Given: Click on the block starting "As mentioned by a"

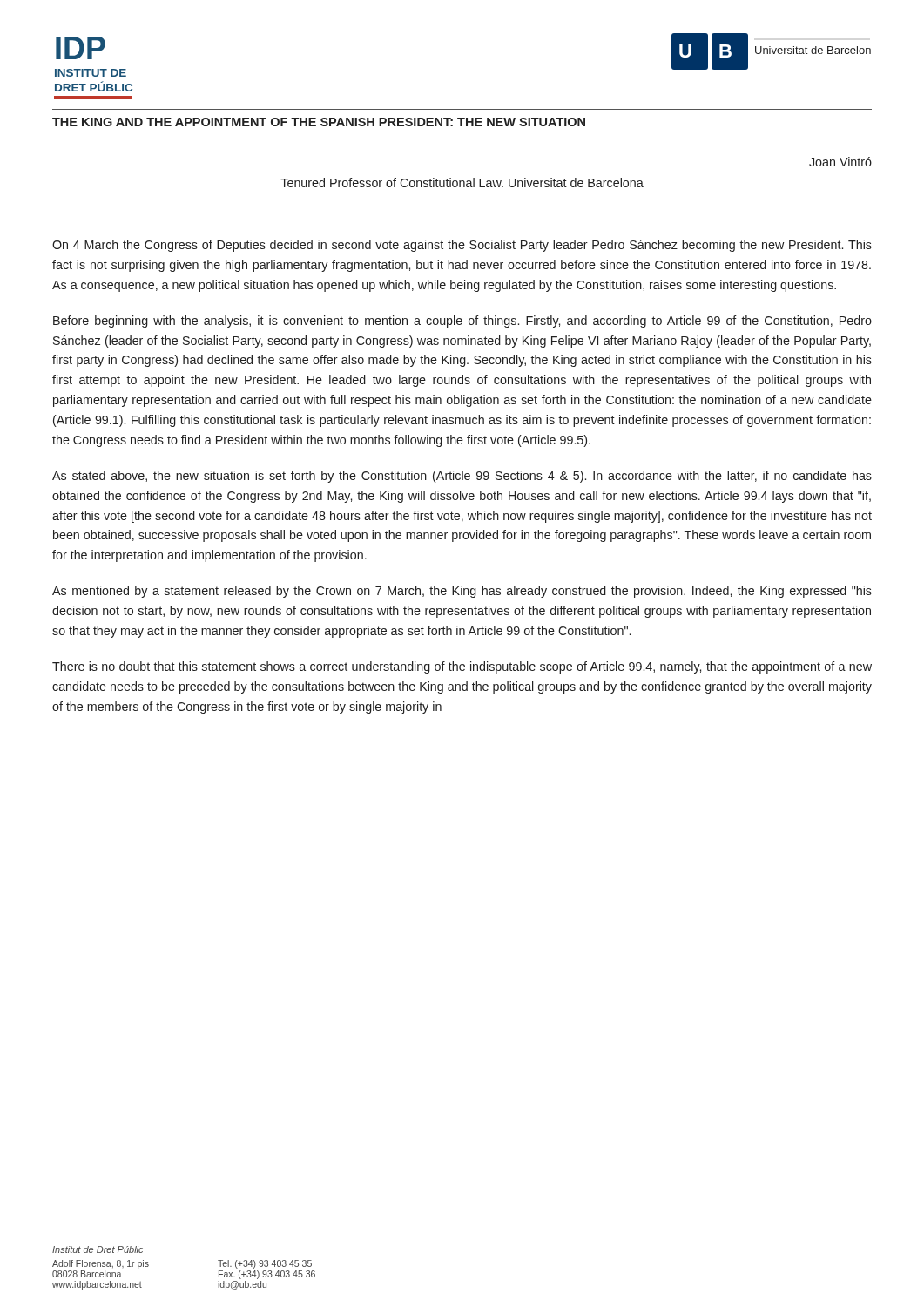Looking at the screenshot, I should point(462,611).
